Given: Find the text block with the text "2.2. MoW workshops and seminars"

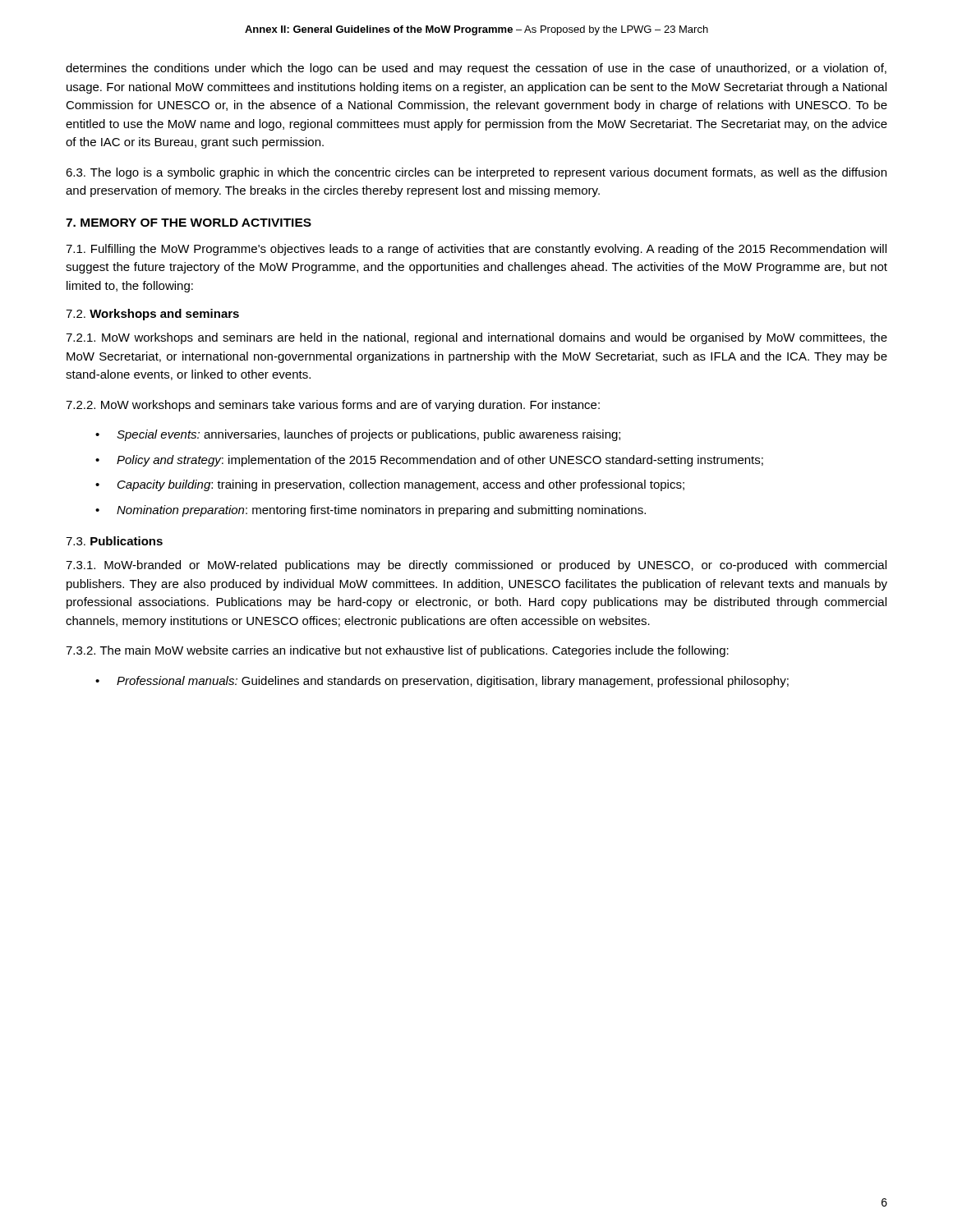Looking at the screenshot, I should (333, 404).
